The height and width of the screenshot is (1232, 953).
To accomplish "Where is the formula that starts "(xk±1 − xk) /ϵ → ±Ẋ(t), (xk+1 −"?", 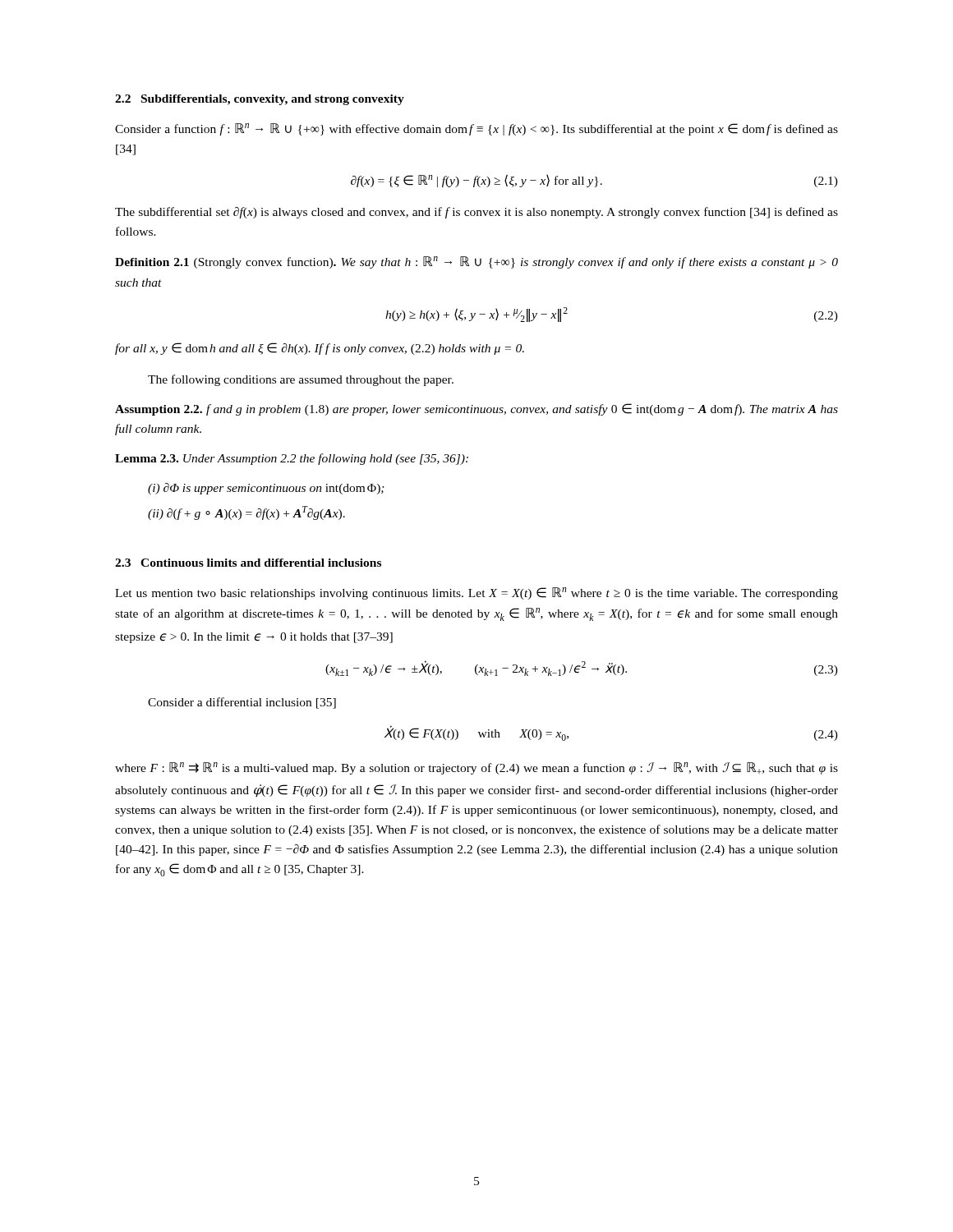I will coord(582,669).
